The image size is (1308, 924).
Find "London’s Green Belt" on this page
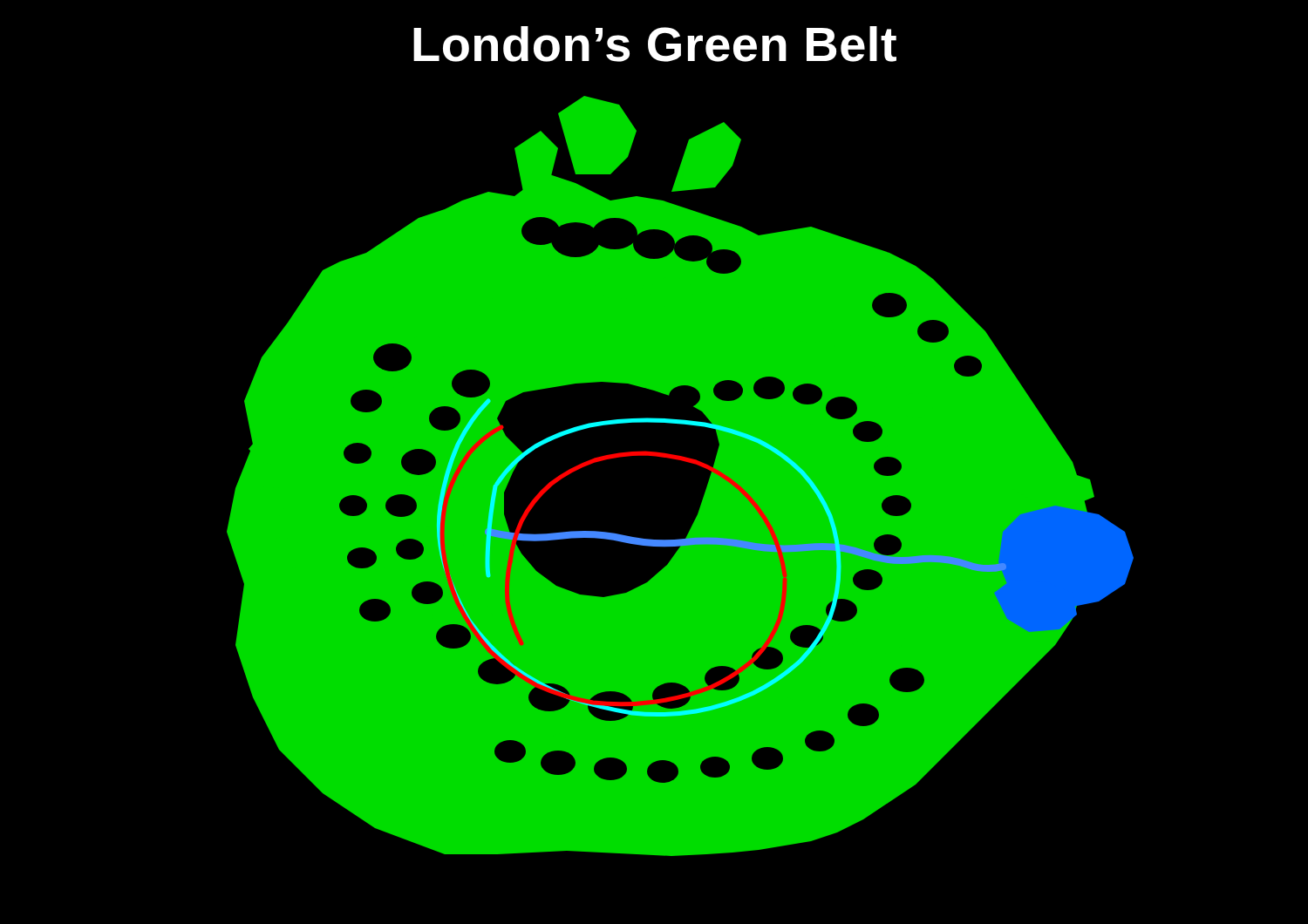pos(654,44)
